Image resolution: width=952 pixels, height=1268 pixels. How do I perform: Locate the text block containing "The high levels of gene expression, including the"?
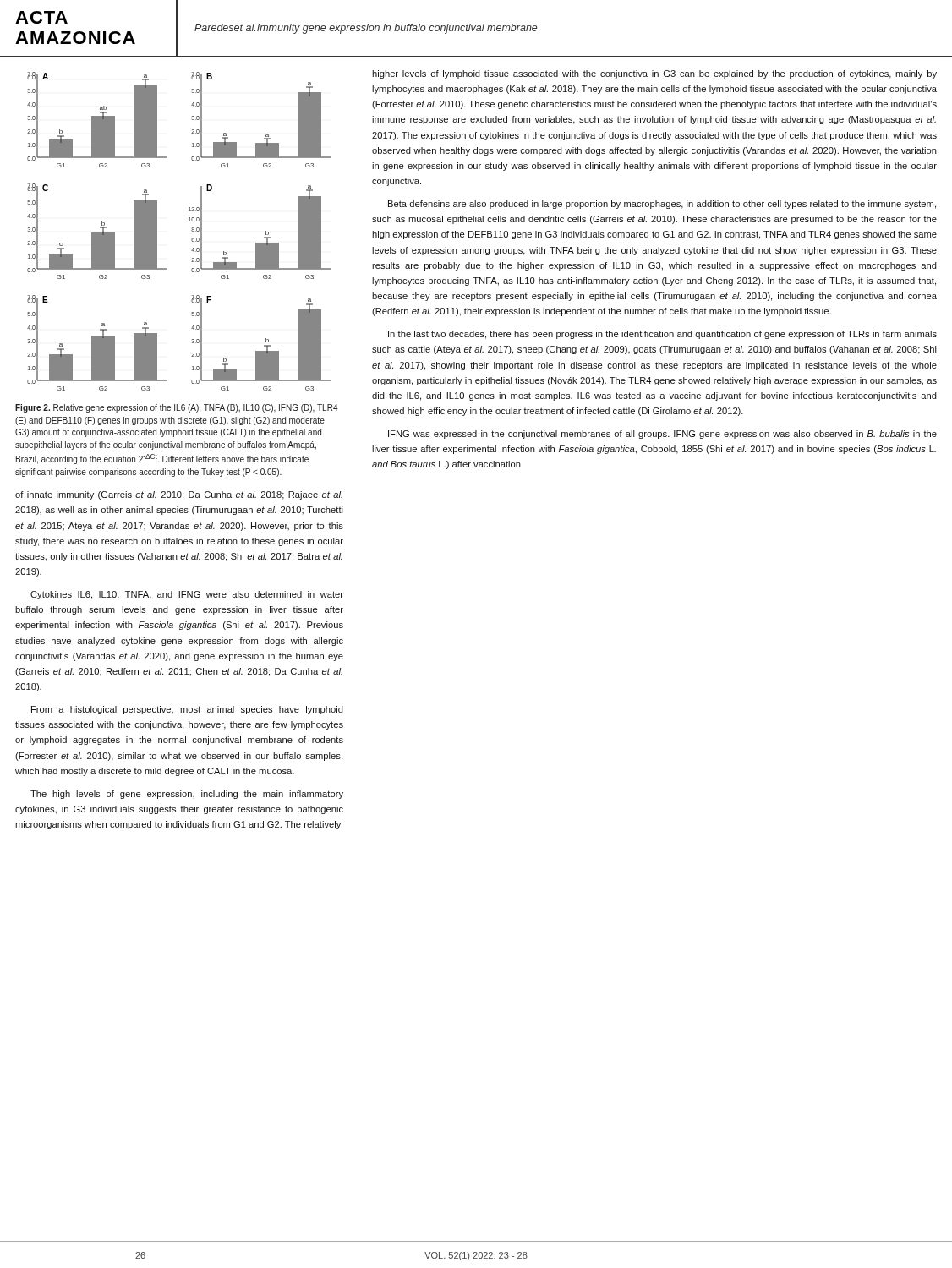pos(179,809)
